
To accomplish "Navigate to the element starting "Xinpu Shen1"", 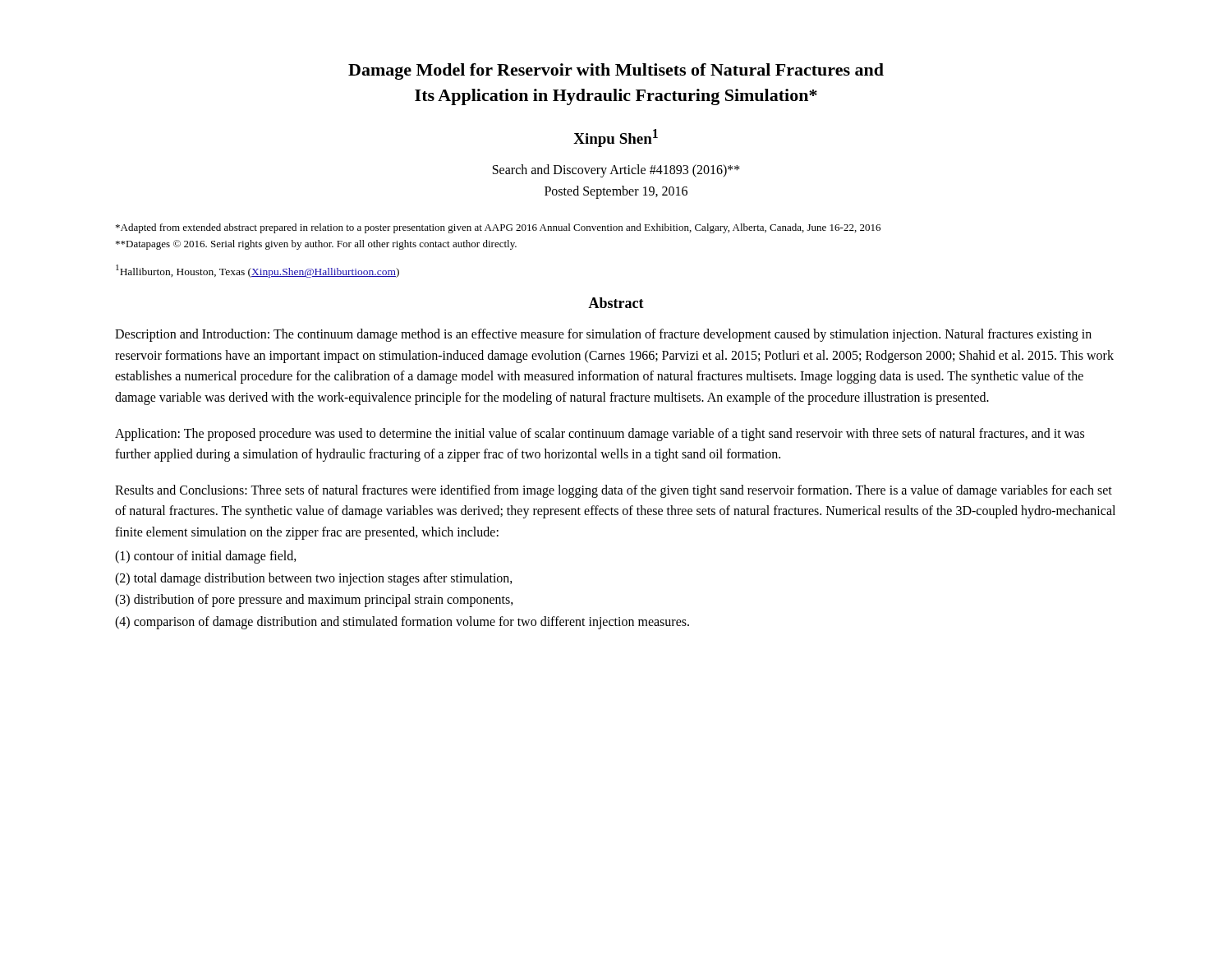I will coord(616,137).
